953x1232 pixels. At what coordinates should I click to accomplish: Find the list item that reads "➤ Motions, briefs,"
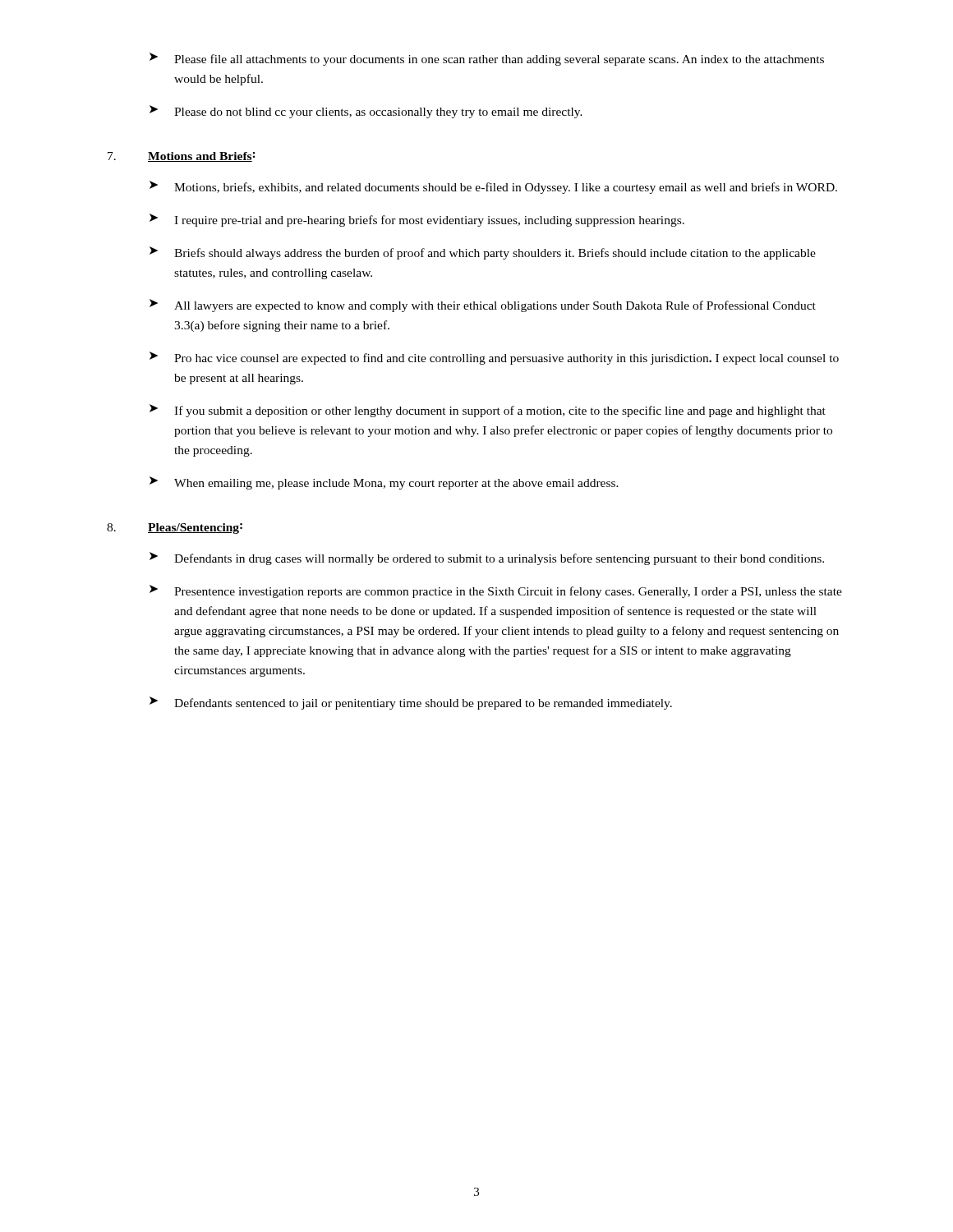497,187
